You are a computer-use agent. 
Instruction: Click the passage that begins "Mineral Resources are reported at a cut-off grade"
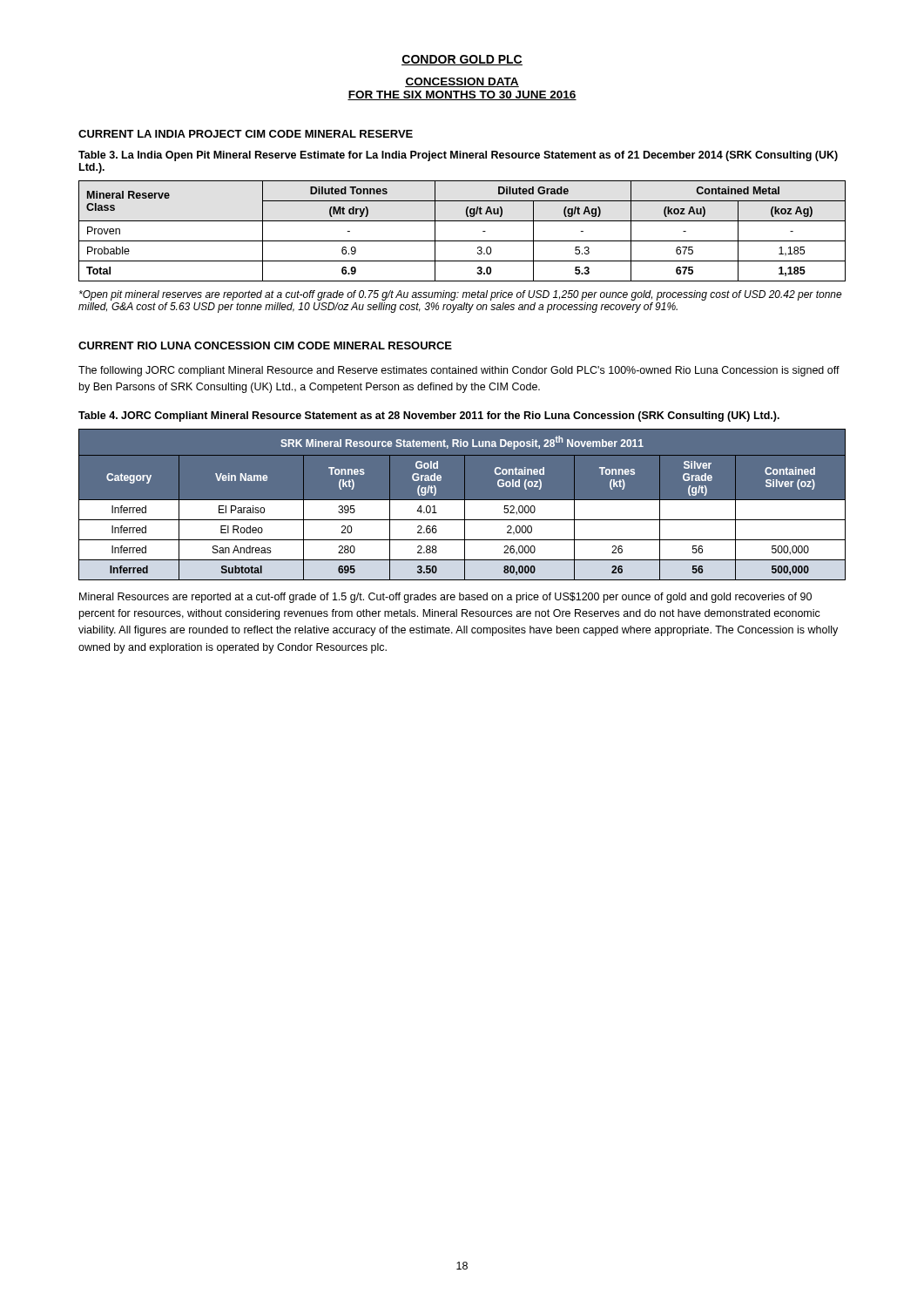point(458,622)
